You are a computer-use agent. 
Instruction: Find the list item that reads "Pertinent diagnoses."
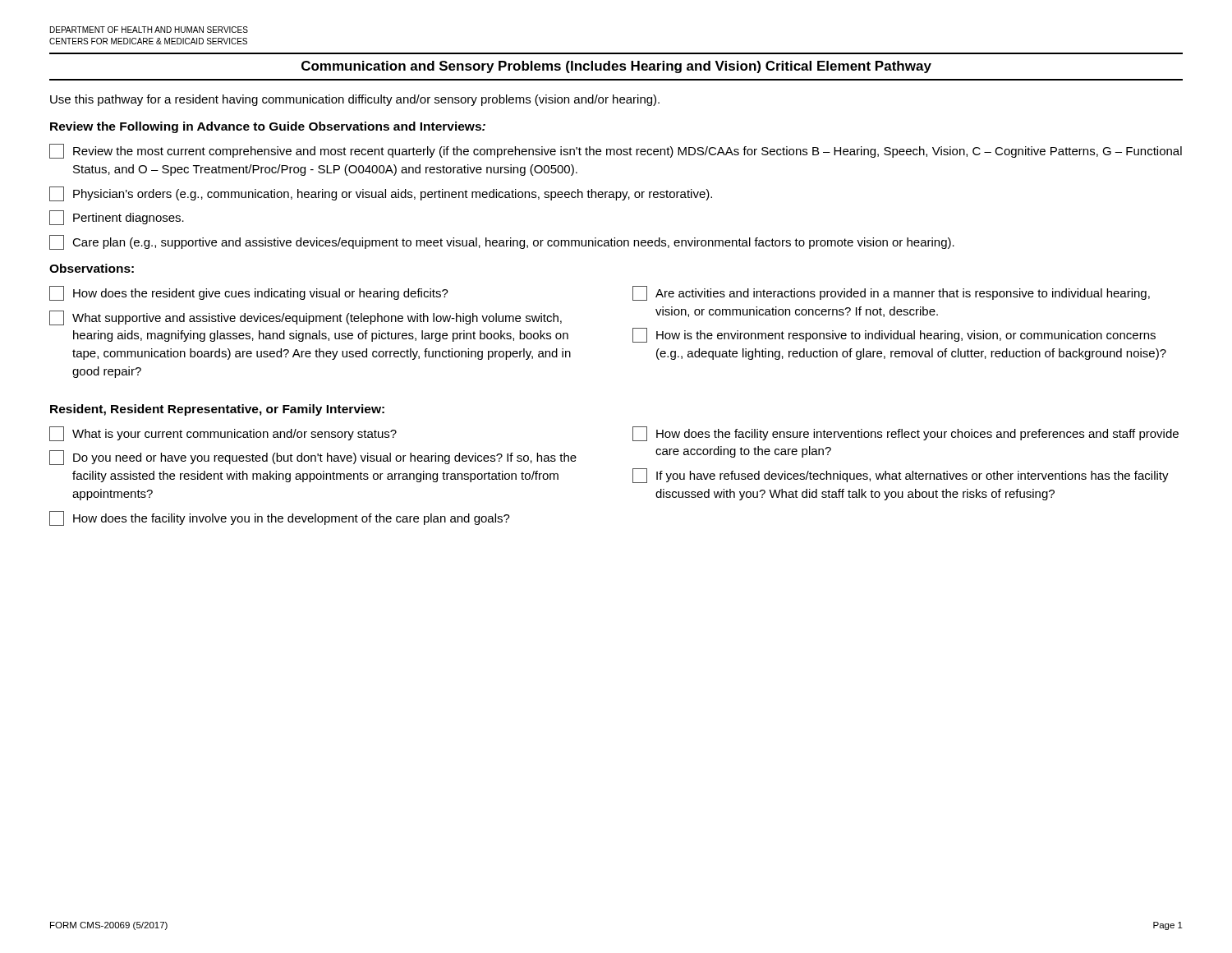click(x=117, y=218)
